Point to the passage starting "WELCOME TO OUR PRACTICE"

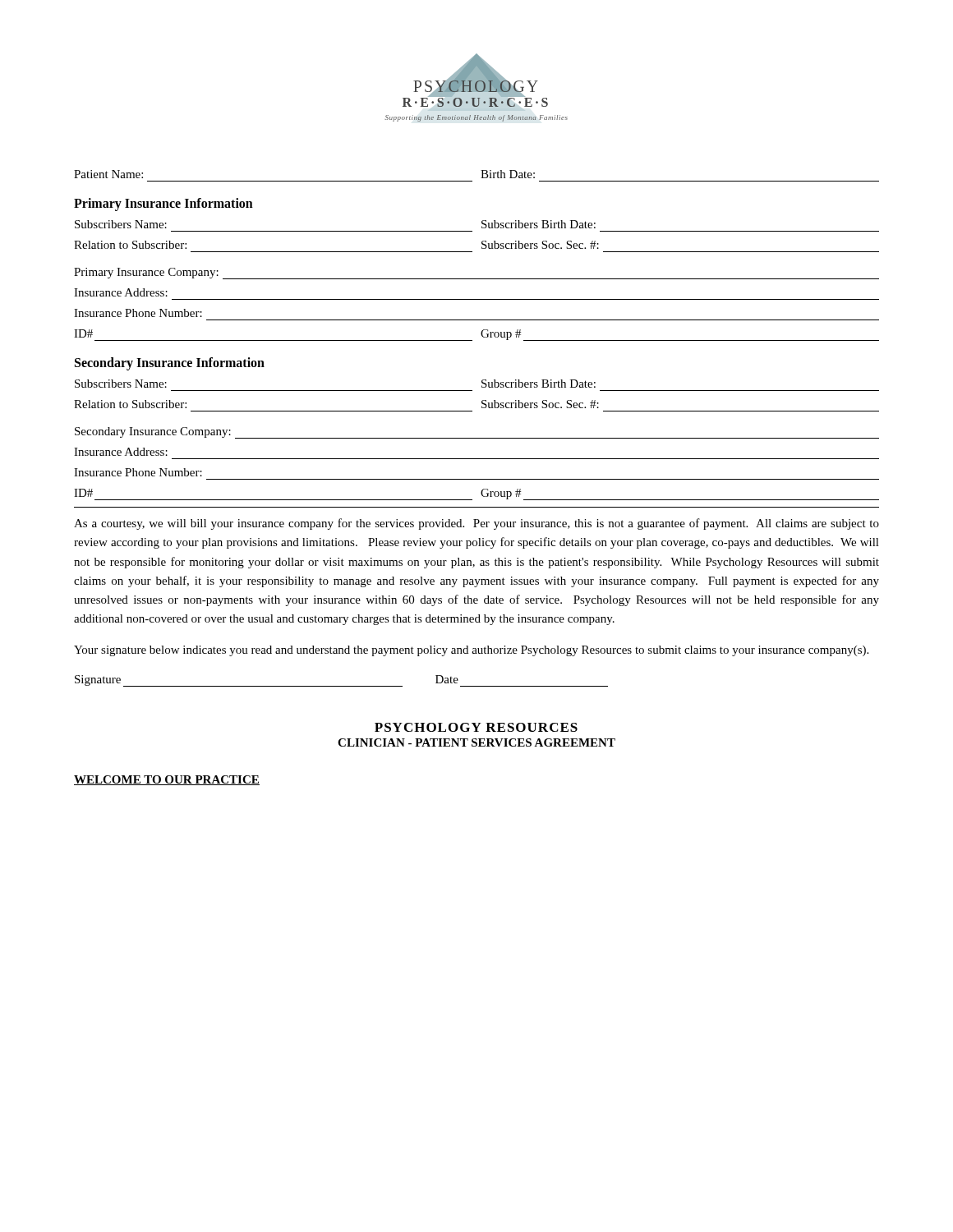tap(167, 779)
